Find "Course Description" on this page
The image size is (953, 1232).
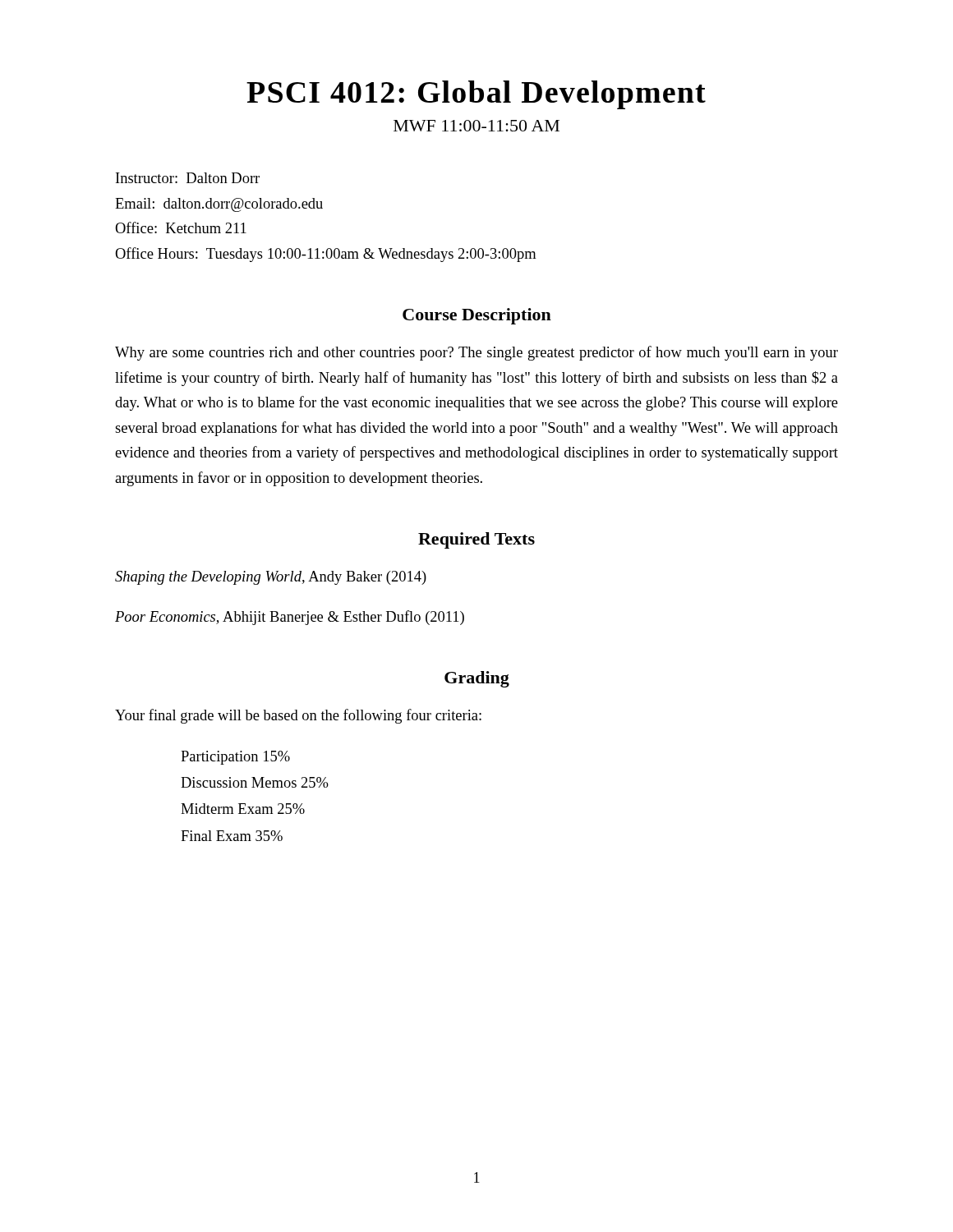[x=476, y=314]
